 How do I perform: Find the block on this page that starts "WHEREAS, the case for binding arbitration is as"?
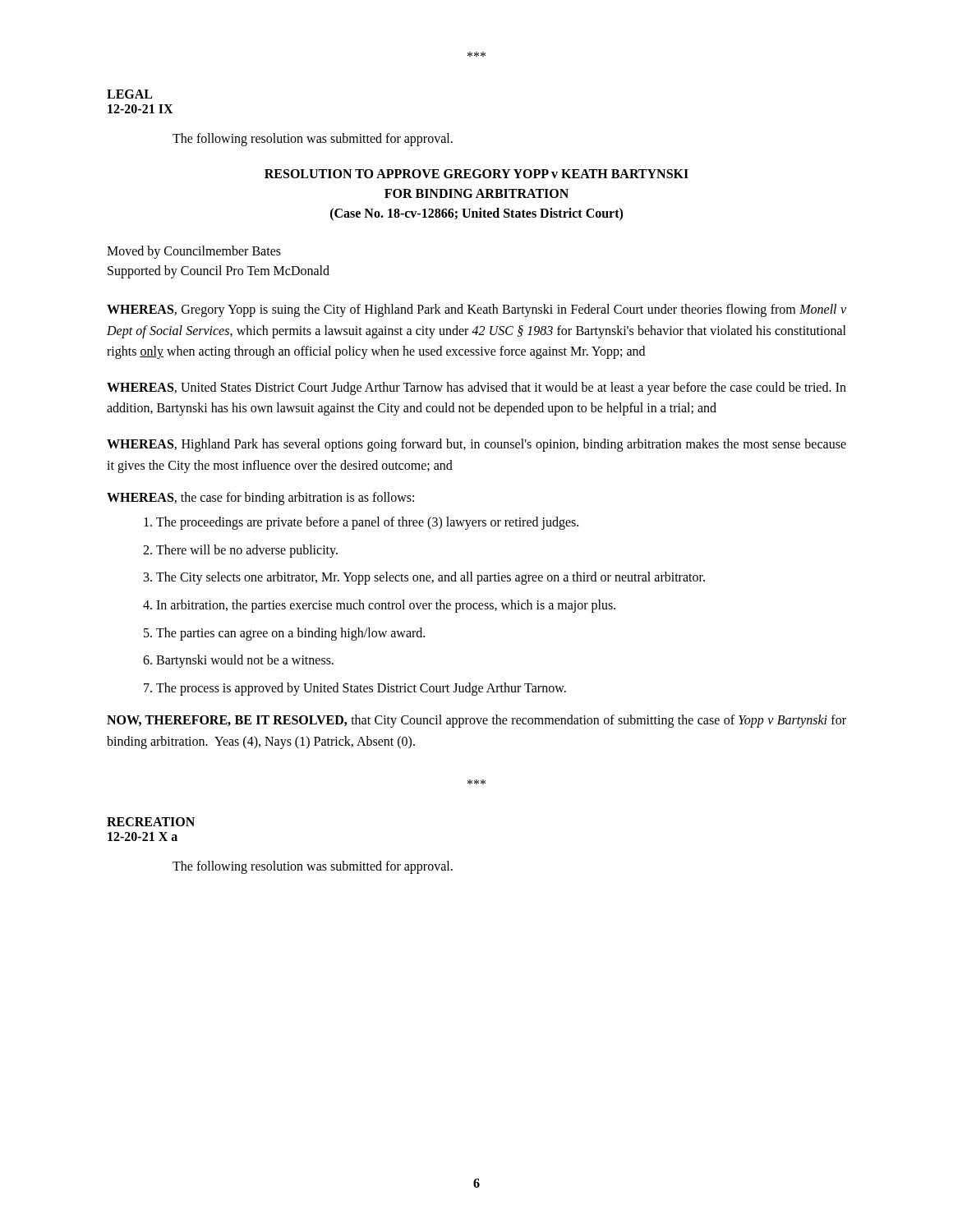(x=261, y=497)
